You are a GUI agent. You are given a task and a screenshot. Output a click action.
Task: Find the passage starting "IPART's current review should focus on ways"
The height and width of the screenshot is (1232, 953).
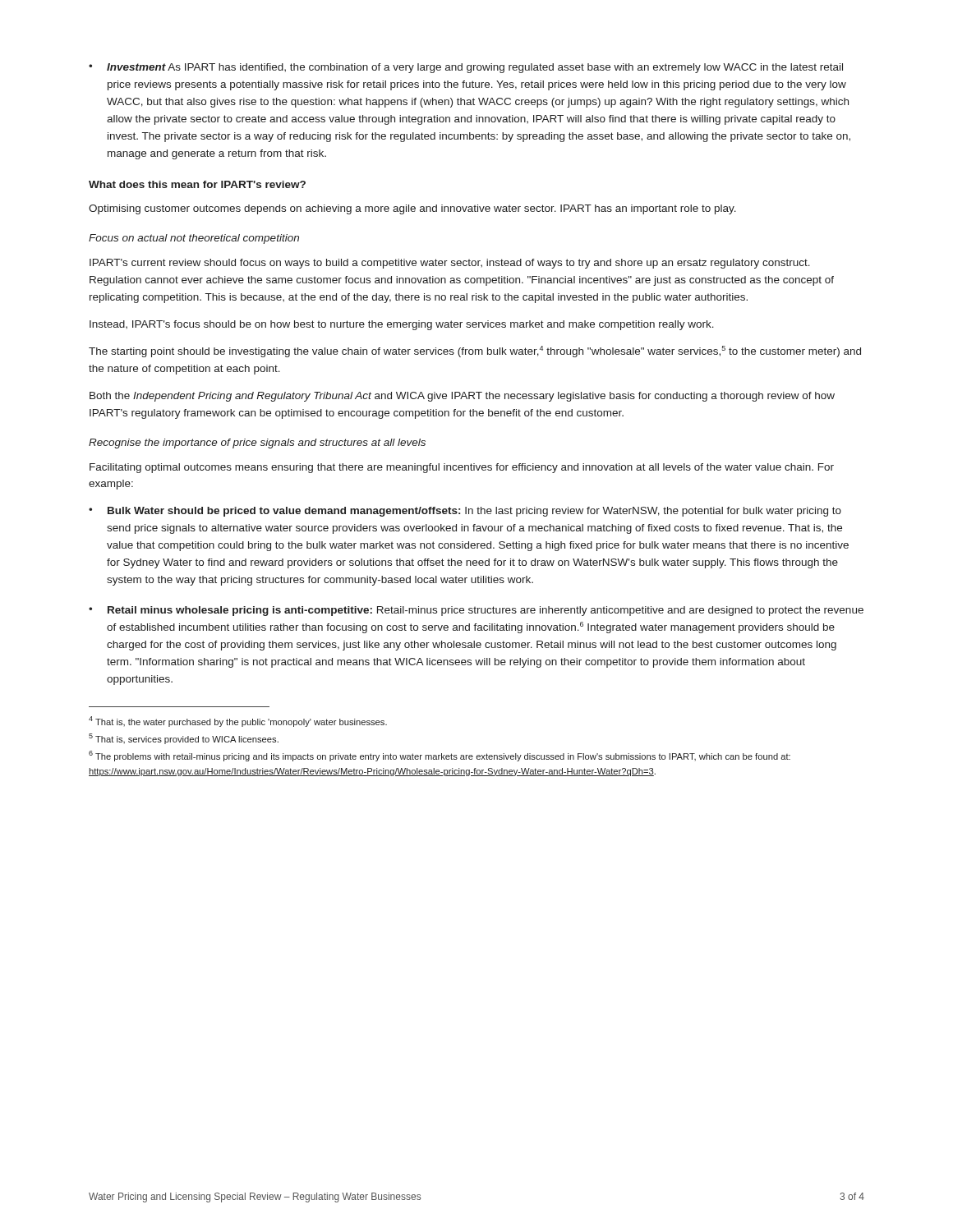coord(476,281)
